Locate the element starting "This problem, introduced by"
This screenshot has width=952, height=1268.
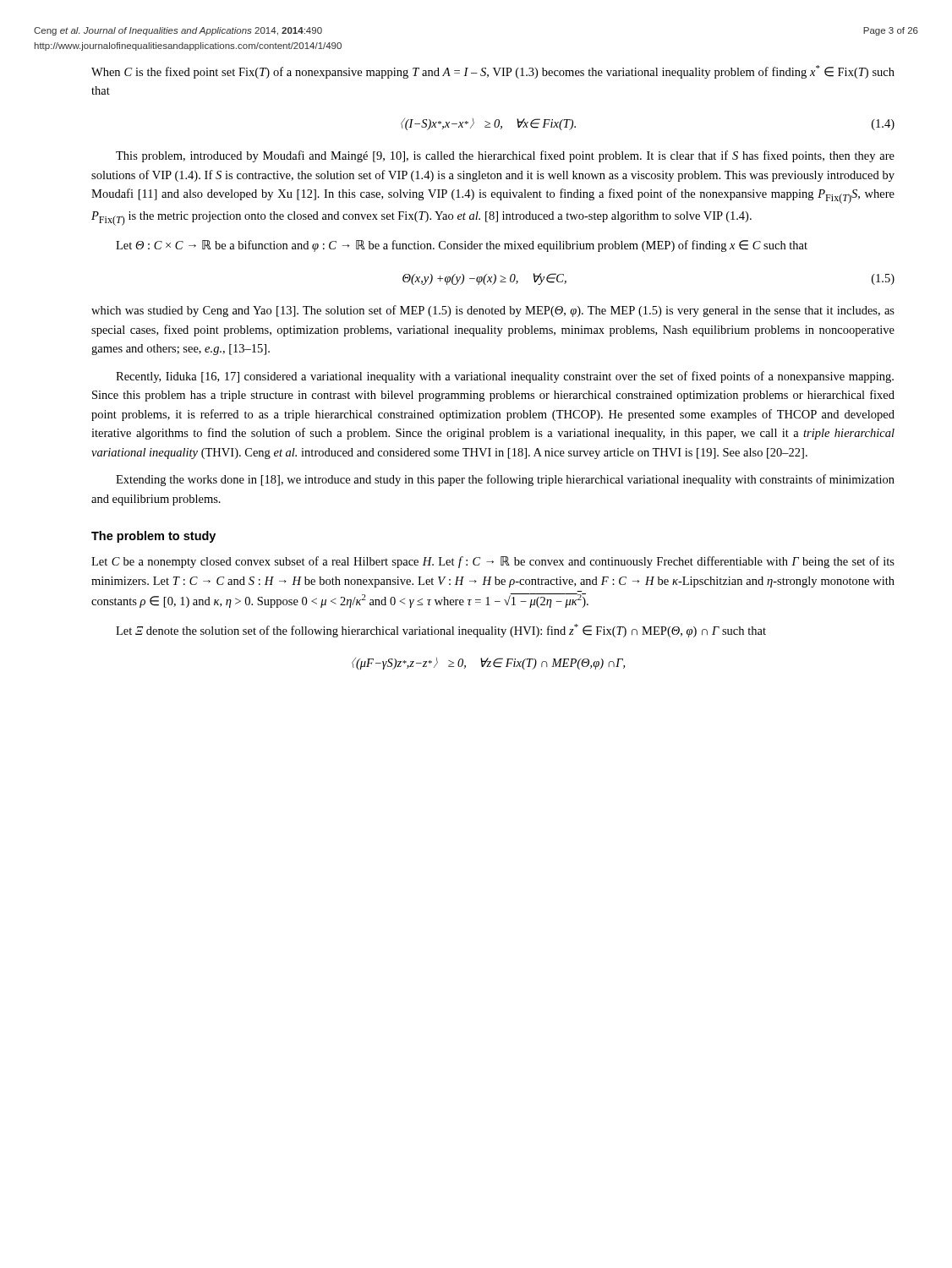pyautogui.click(x=493, y=187)
